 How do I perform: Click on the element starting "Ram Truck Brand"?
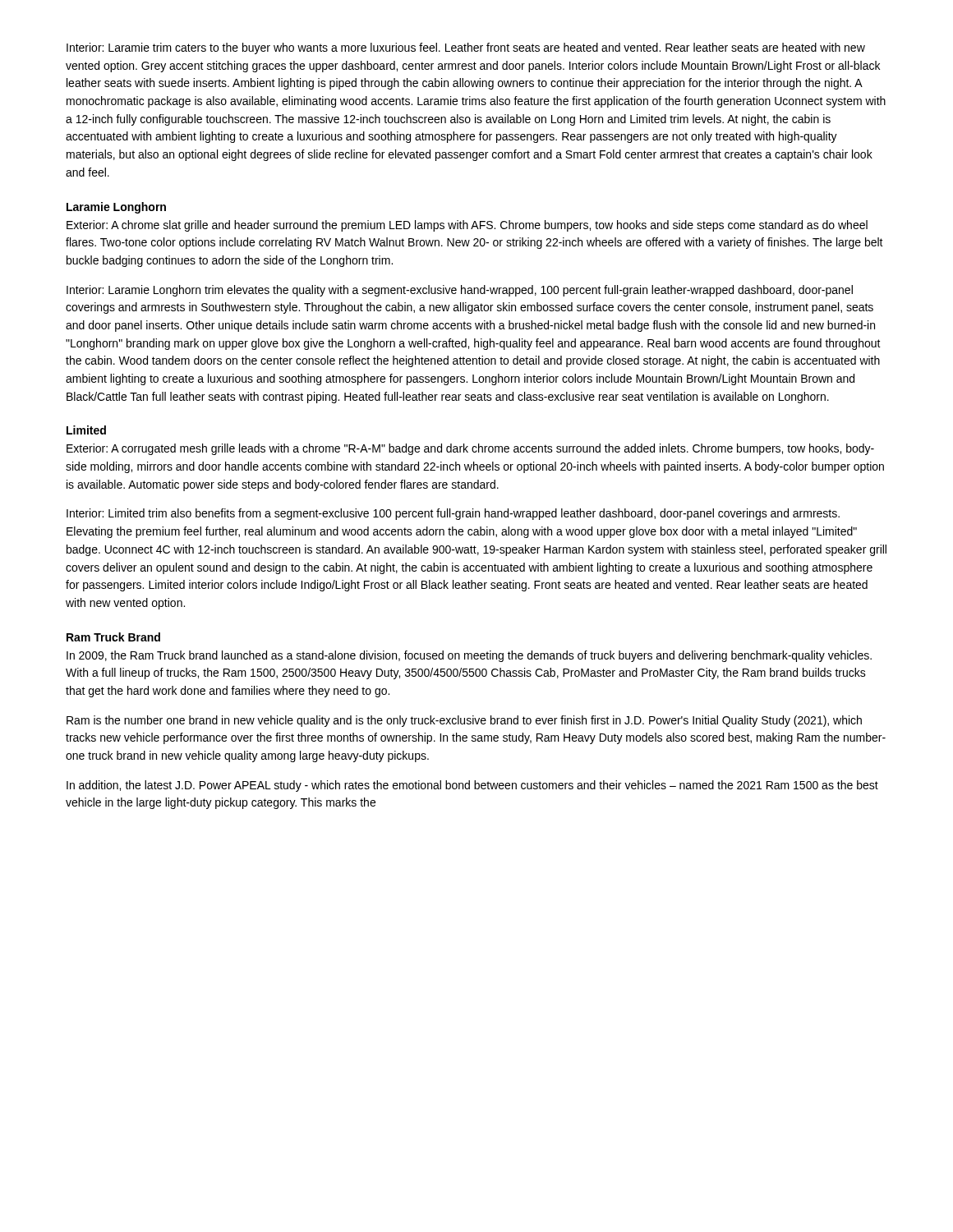click(113, 637)
